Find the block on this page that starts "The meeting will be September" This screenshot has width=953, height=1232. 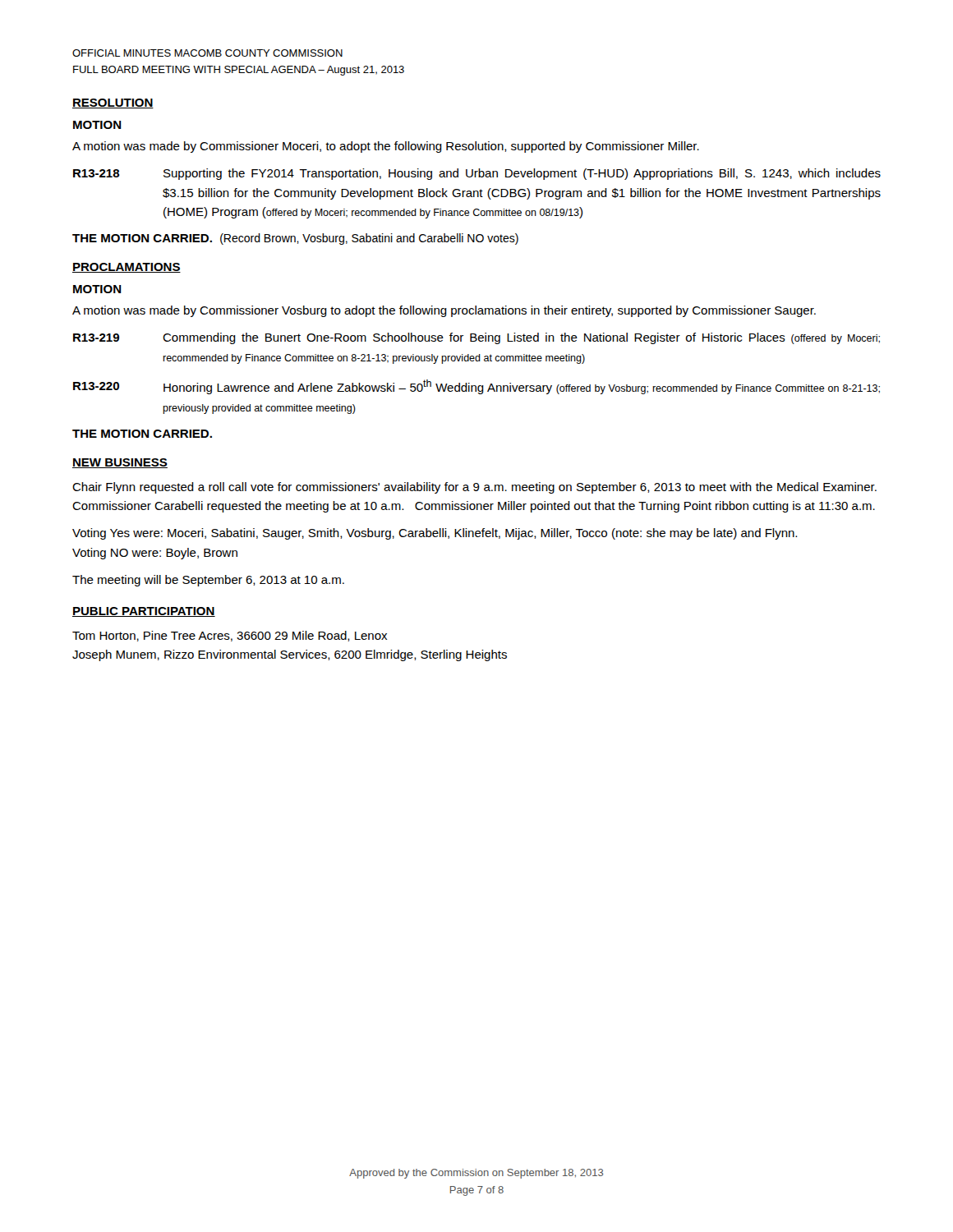(209, 579)
